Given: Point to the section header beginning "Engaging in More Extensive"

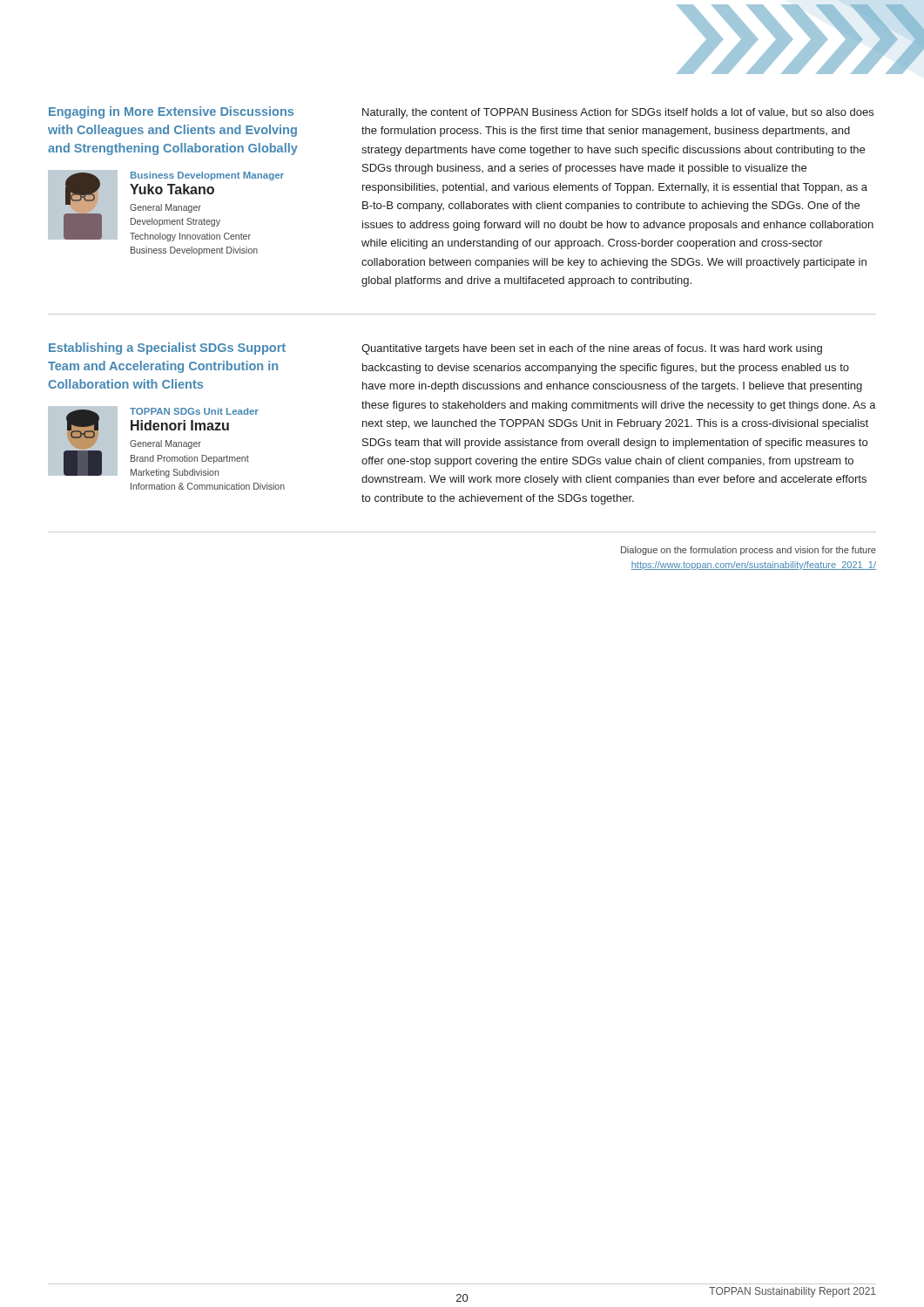Looking at the screenshot, I should (173, 130).
